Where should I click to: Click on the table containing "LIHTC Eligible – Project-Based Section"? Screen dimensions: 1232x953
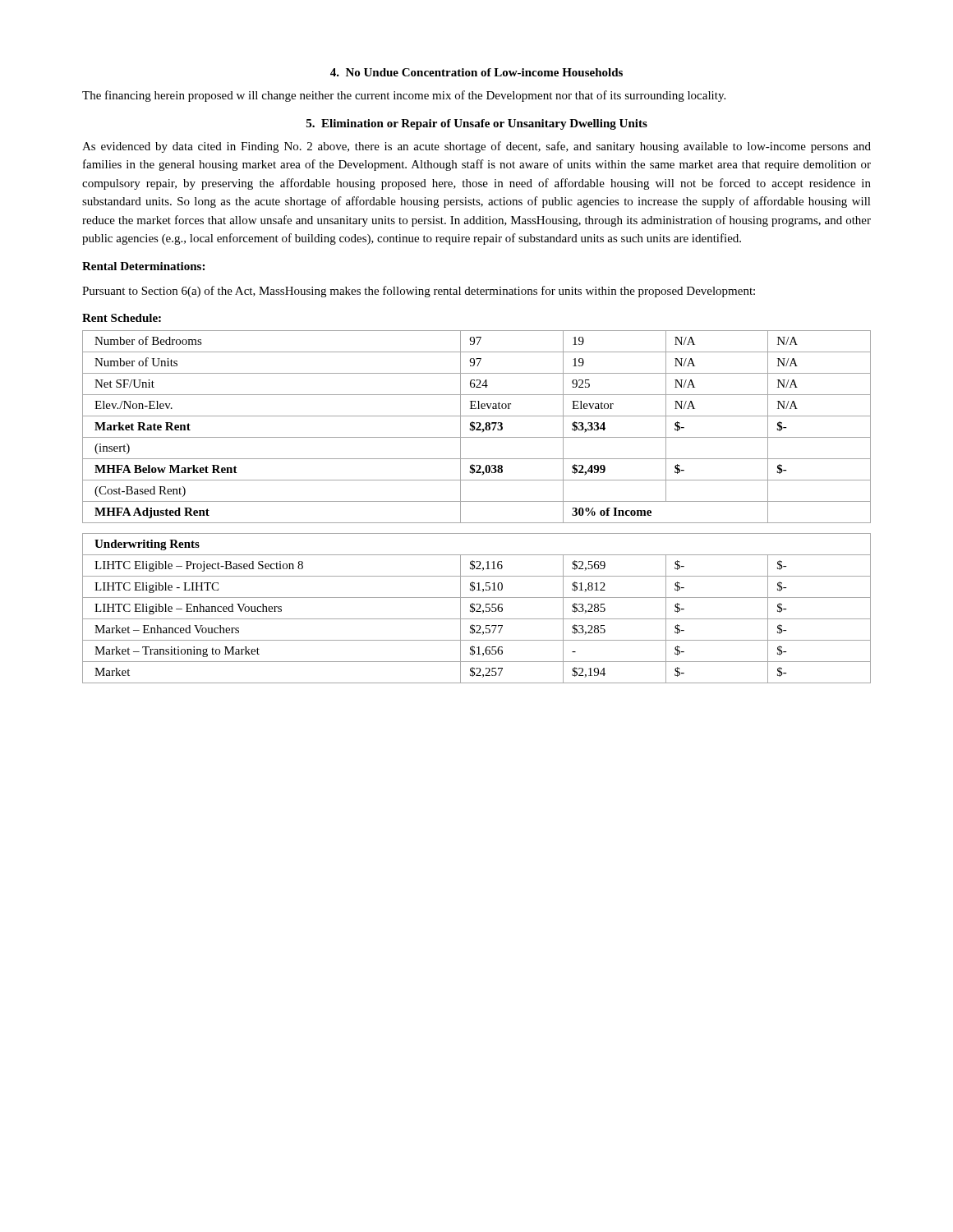click(476, 507)
